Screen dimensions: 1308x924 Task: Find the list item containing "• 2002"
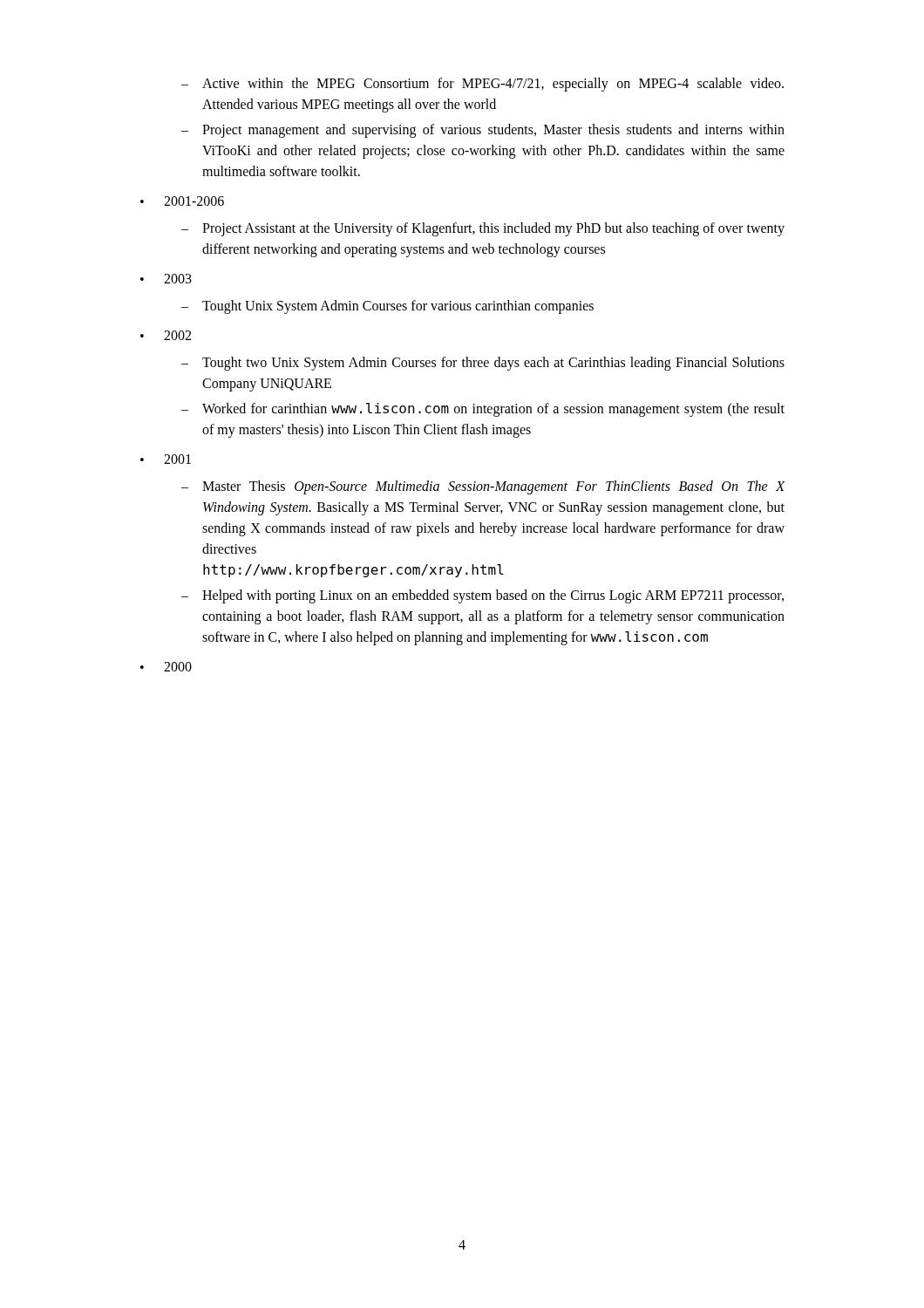(x=166, y=335)
